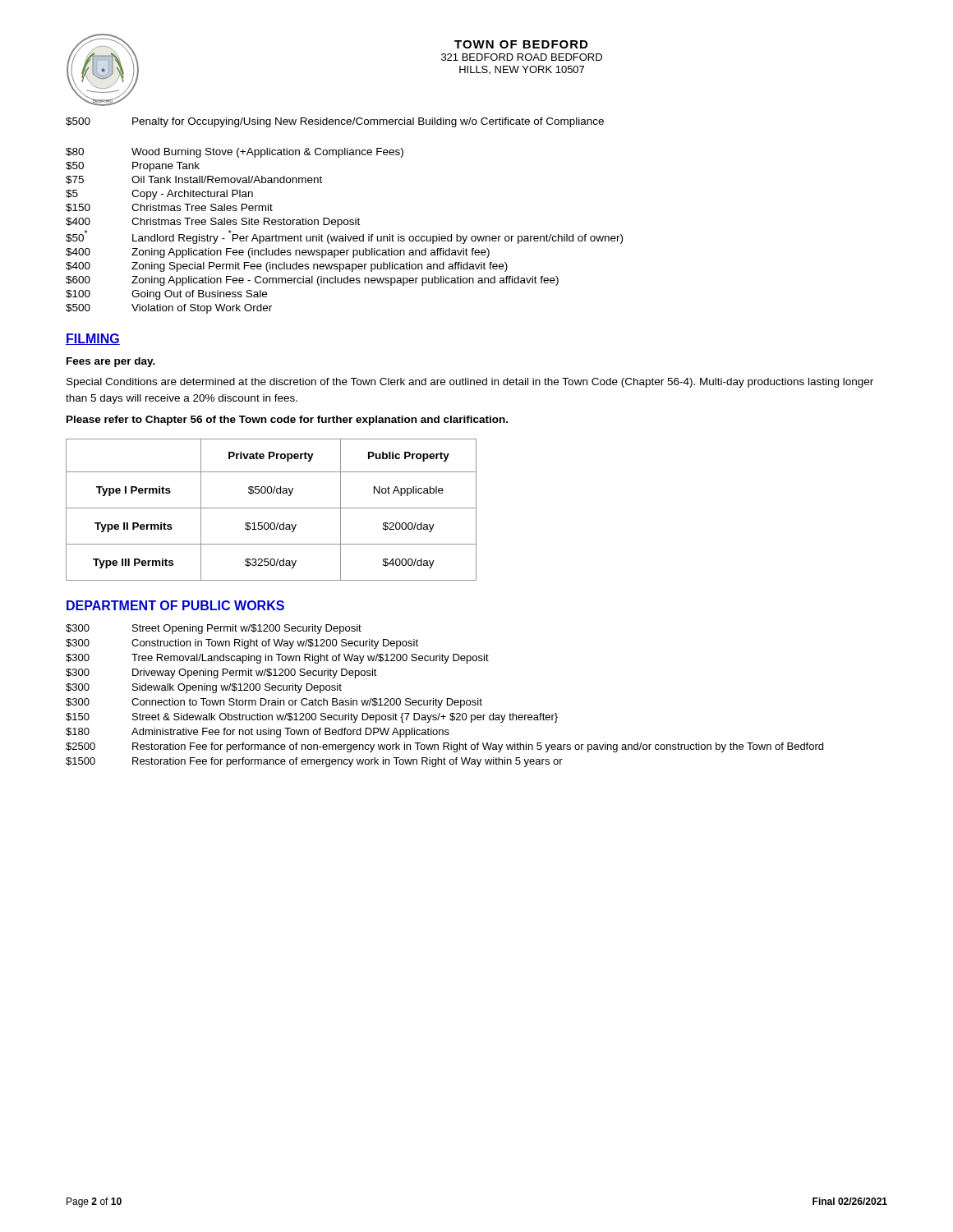The image size is (953, 1232).
Task: Select the text block starting "$5 Copy - Architectural Plan"
Action: (159, 195)
